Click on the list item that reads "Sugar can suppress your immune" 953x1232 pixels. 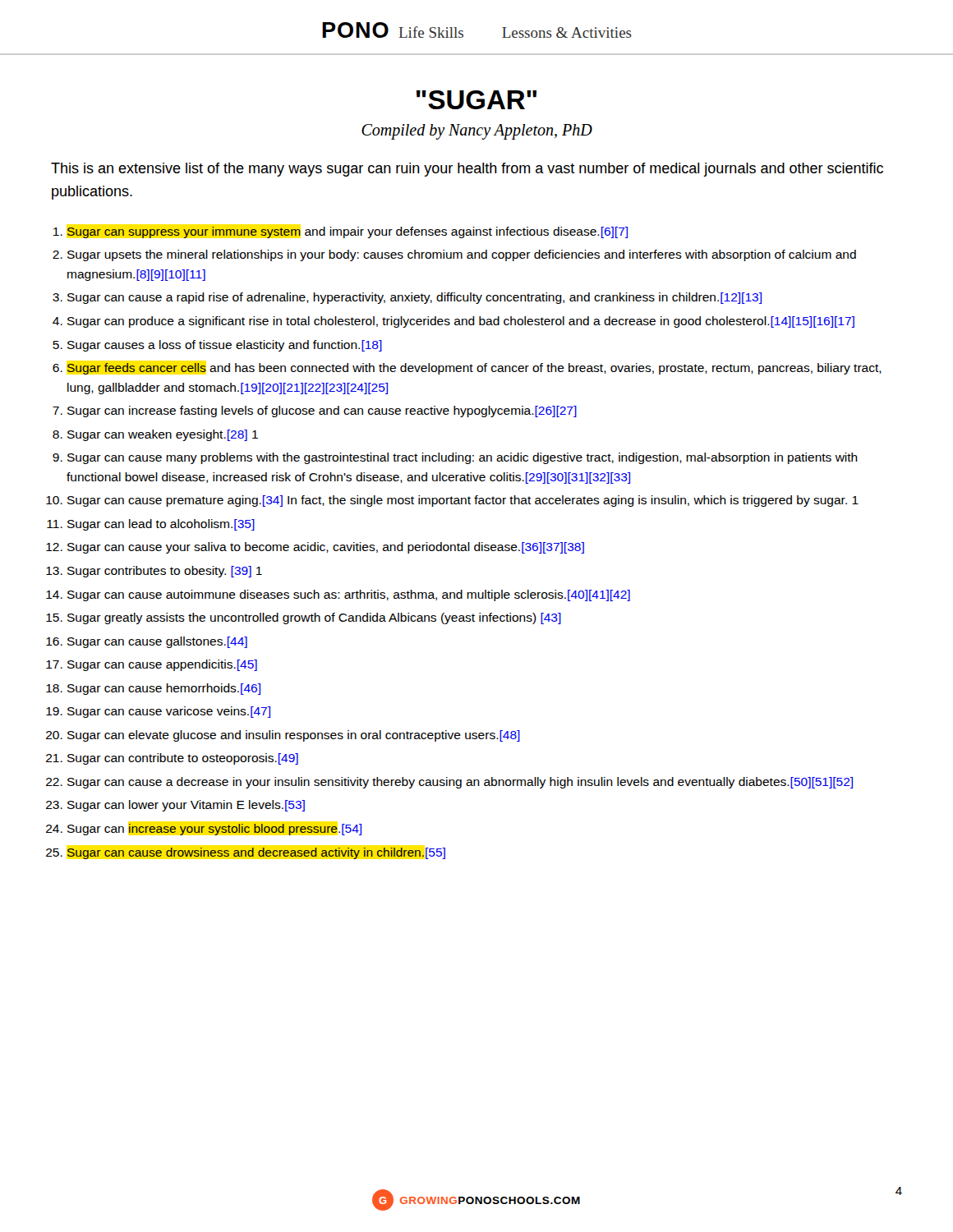pyautogui.click(x=476, y=542)
